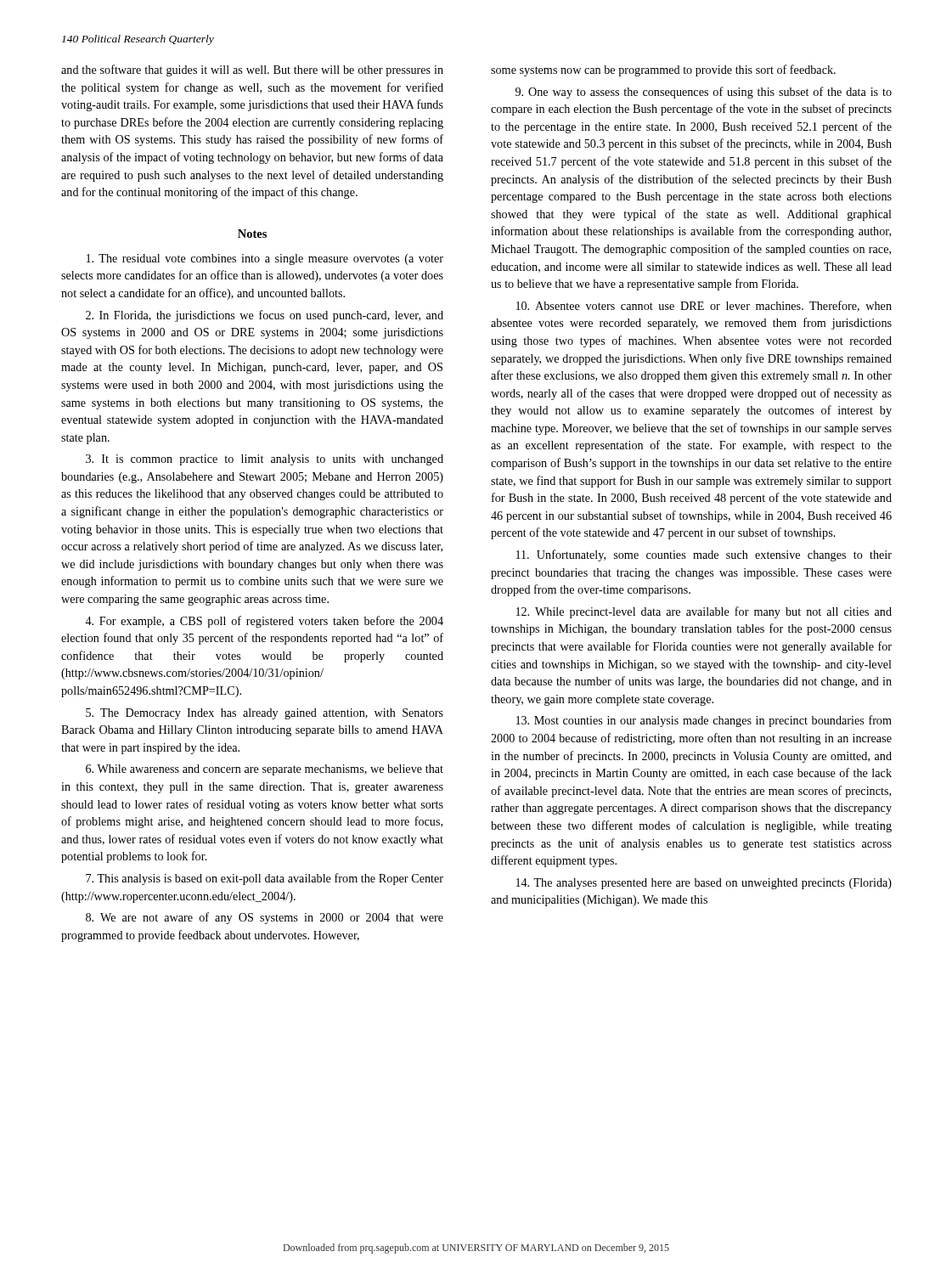Point to the passage starting "6. While awareness and concern are"
Image resolution: width=952 pixels, height=1274 pixels.
click(x=252, y=813)
